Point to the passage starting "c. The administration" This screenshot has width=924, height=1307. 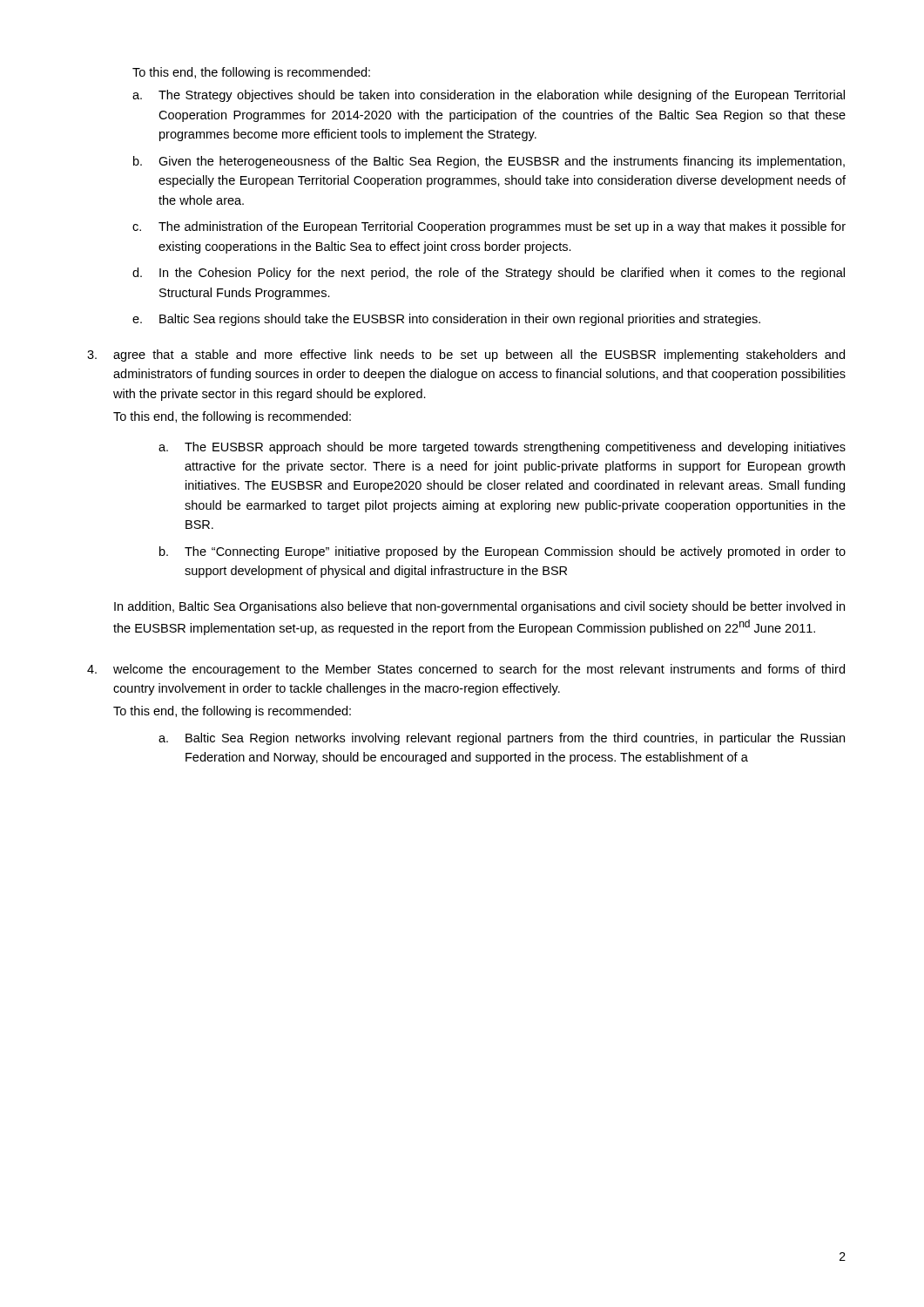coord(489,237)
